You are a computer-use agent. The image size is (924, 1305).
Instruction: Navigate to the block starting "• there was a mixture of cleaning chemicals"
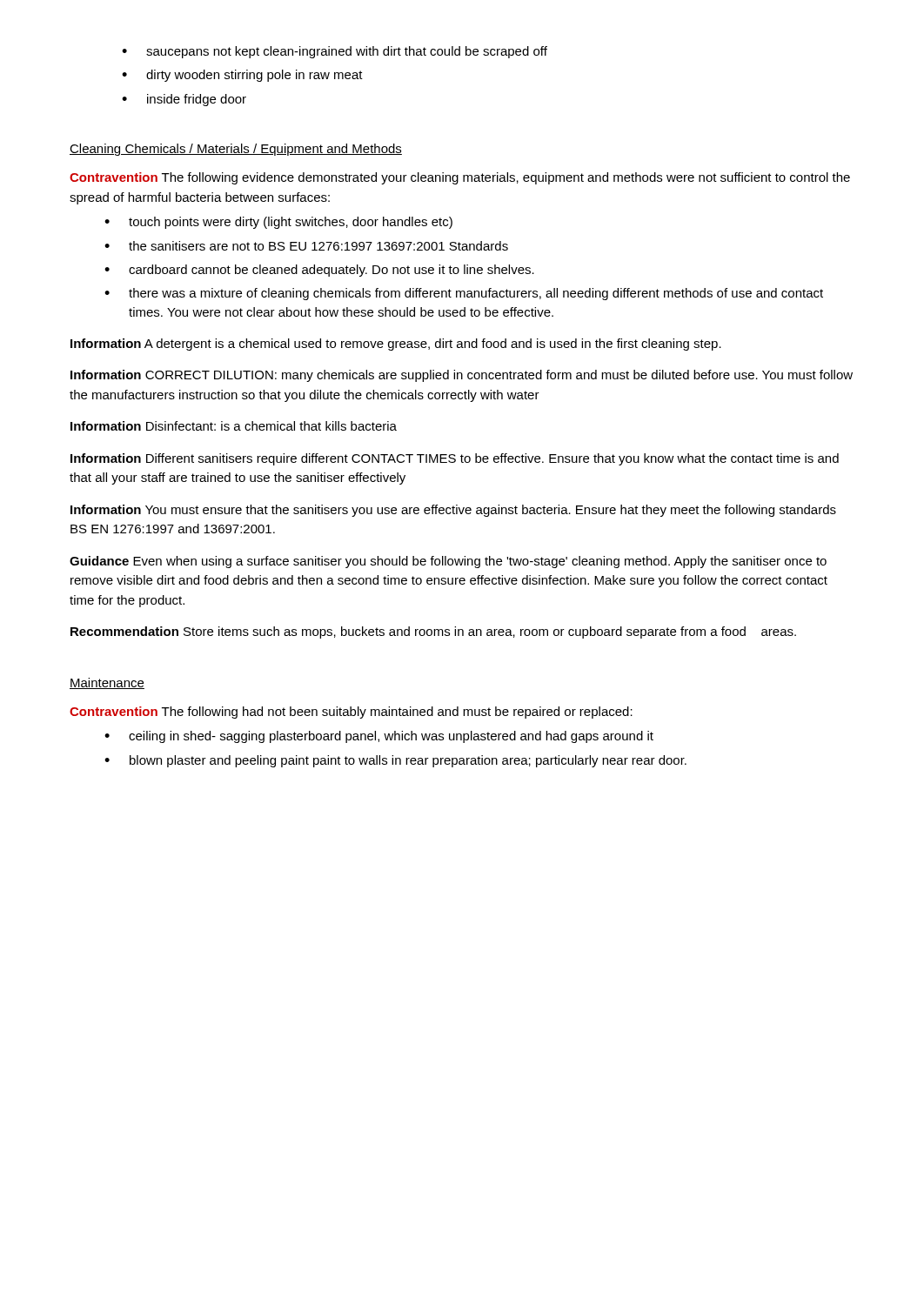[x=479, y=303]
